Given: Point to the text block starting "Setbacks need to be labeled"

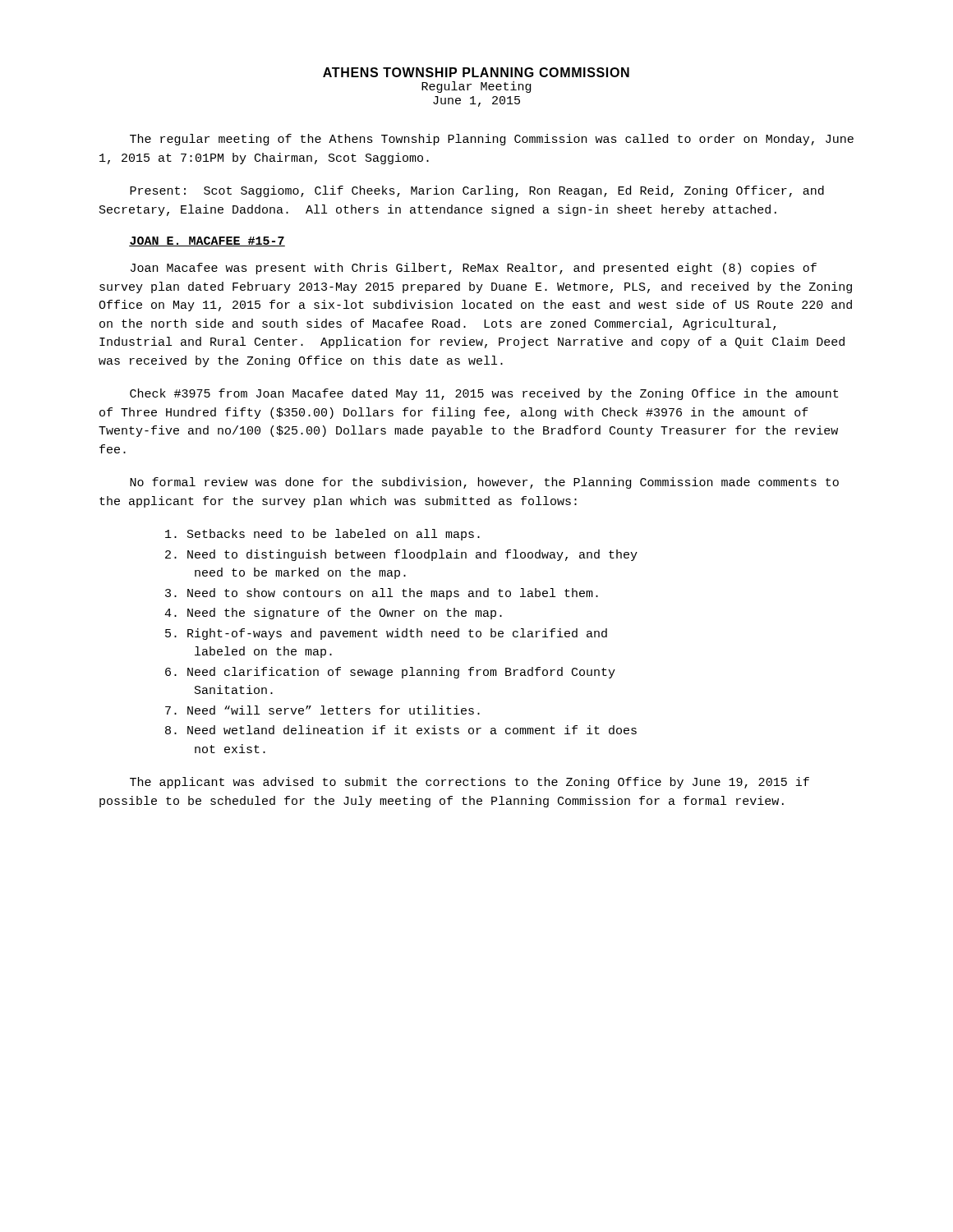Looking at the screenshot, I should (x=323, y=535).
